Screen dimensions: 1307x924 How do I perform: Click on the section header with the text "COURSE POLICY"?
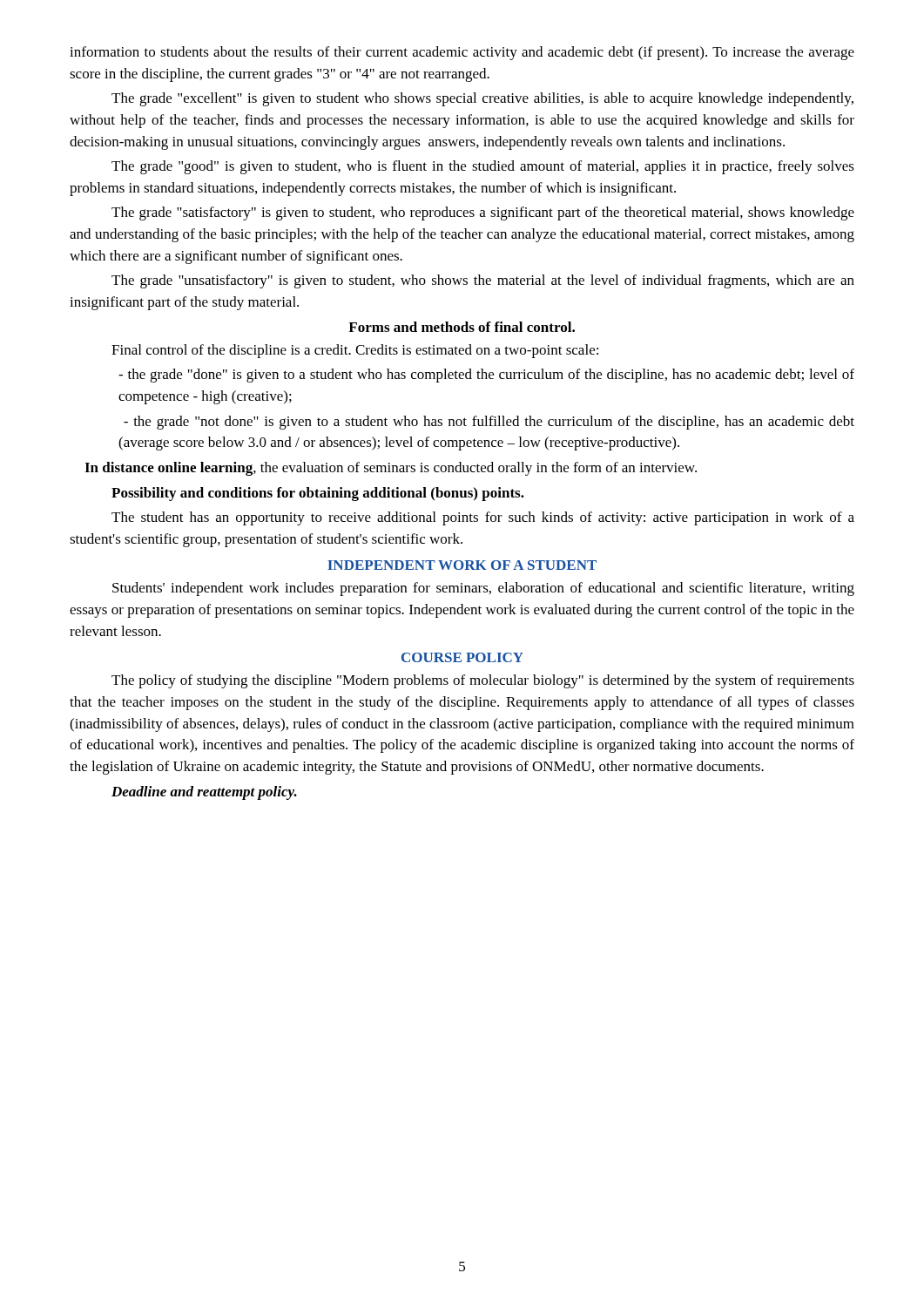click(x=462, y=658)
